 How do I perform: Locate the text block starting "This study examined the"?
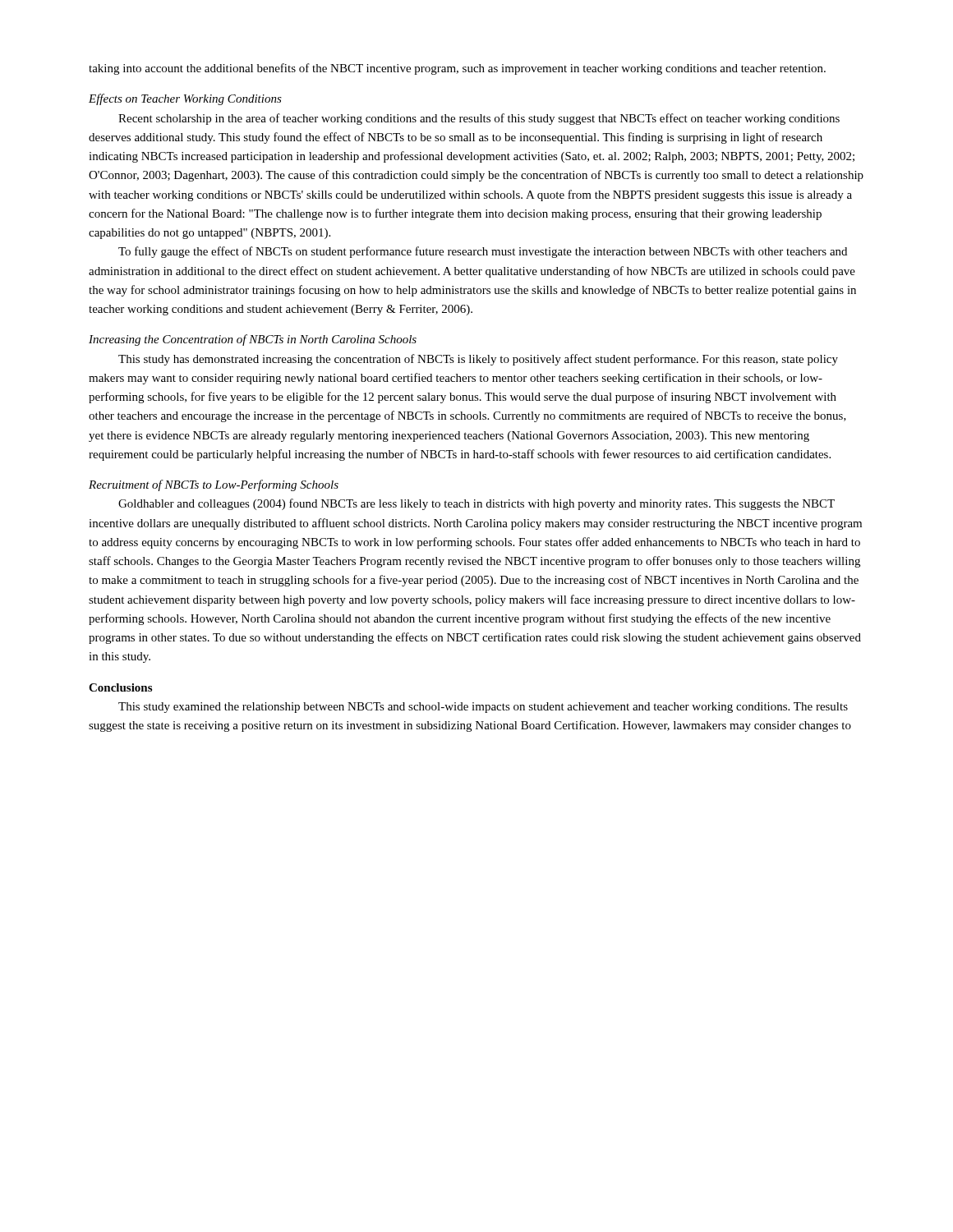(476, 716)
